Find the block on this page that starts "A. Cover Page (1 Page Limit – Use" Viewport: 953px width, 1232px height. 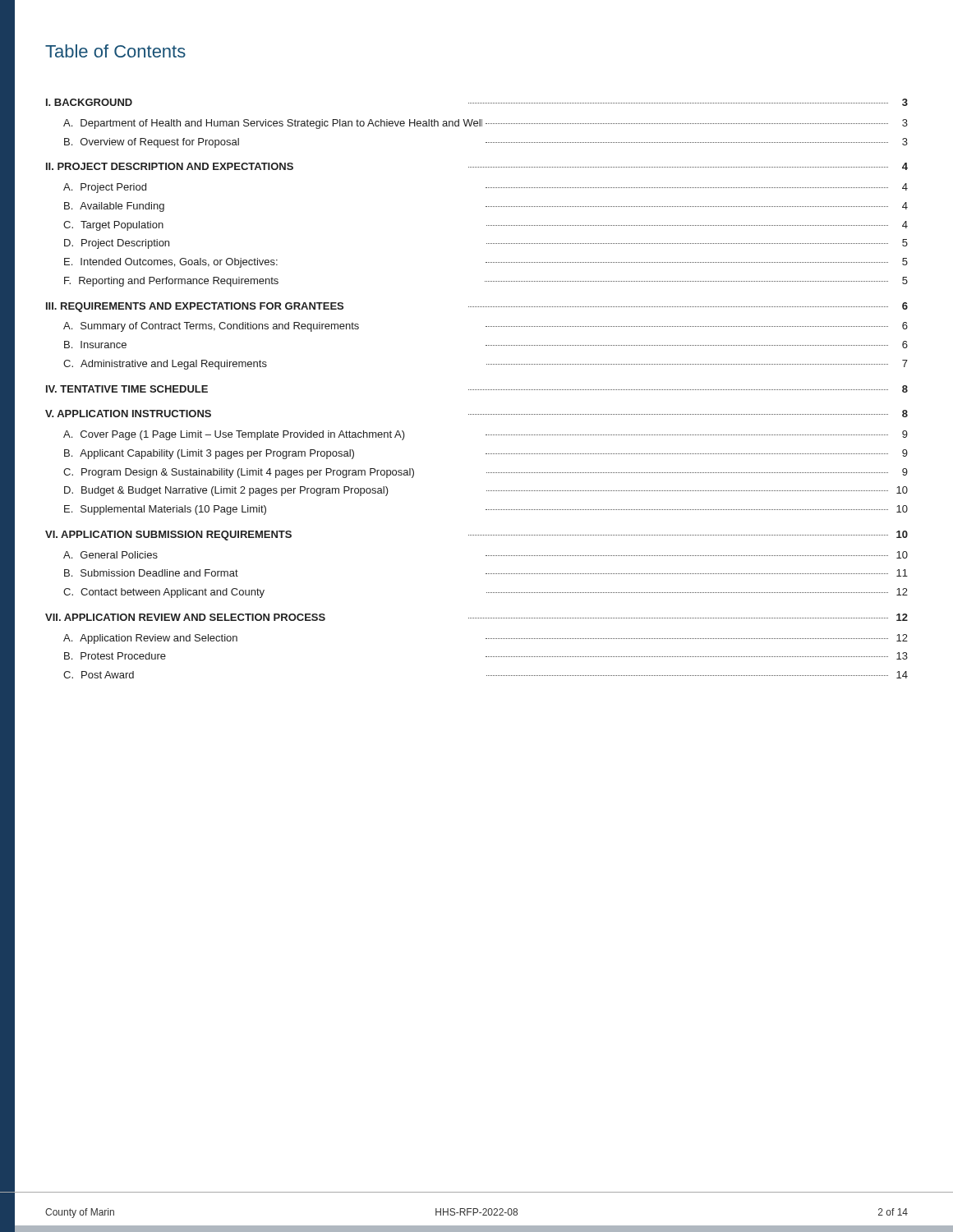click(x=476, y=435)
